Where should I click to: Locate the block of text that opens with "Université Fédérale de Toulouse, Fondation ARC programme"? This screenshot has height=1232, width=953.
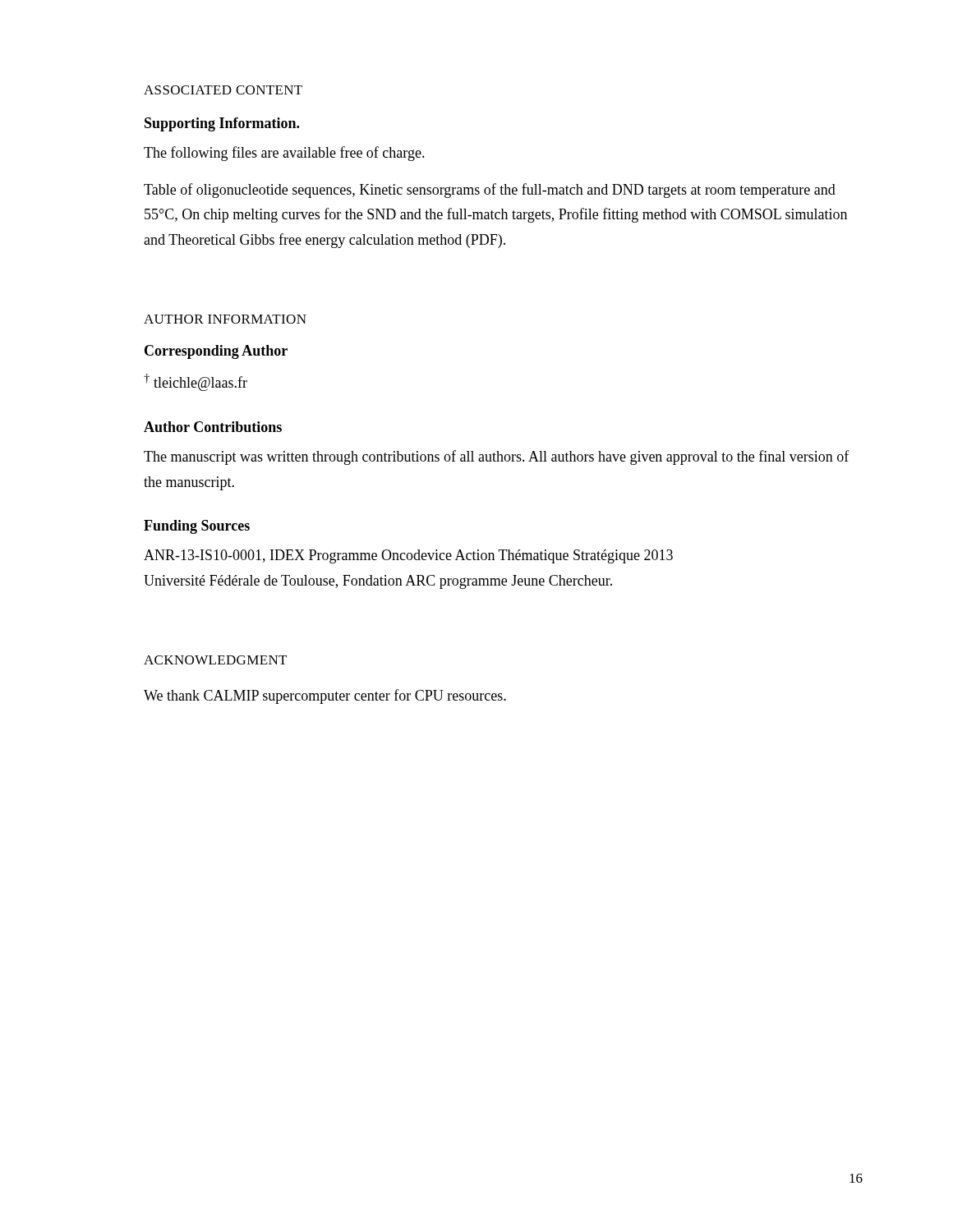(x=378, y=580)
